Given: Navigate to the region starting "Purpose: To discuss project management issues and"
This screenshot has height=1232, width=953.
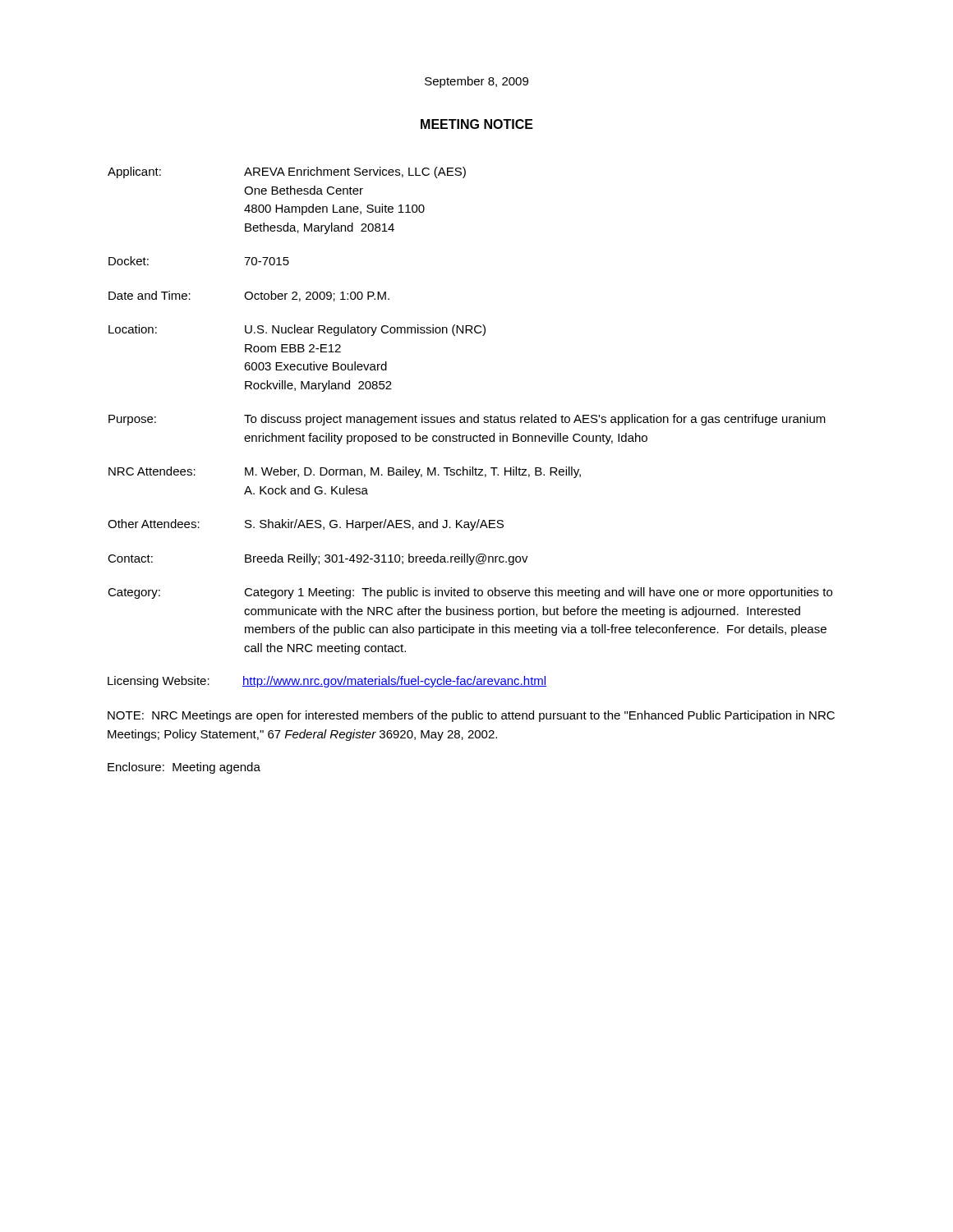Looking at the screenshot, I should 476,435.
